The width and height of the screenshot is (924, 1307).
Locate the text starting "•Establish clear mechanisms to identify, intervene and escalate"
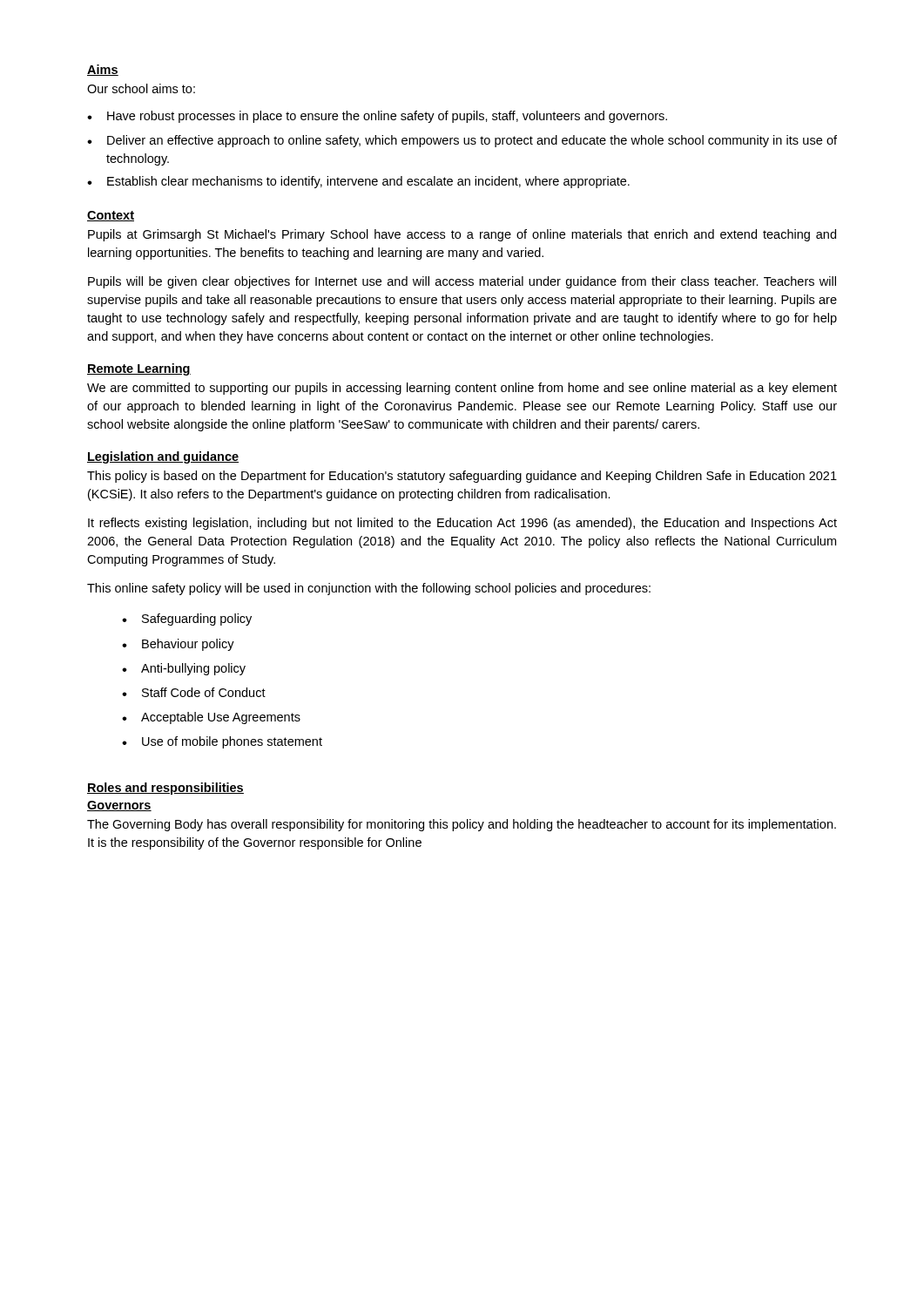point(359,183)
